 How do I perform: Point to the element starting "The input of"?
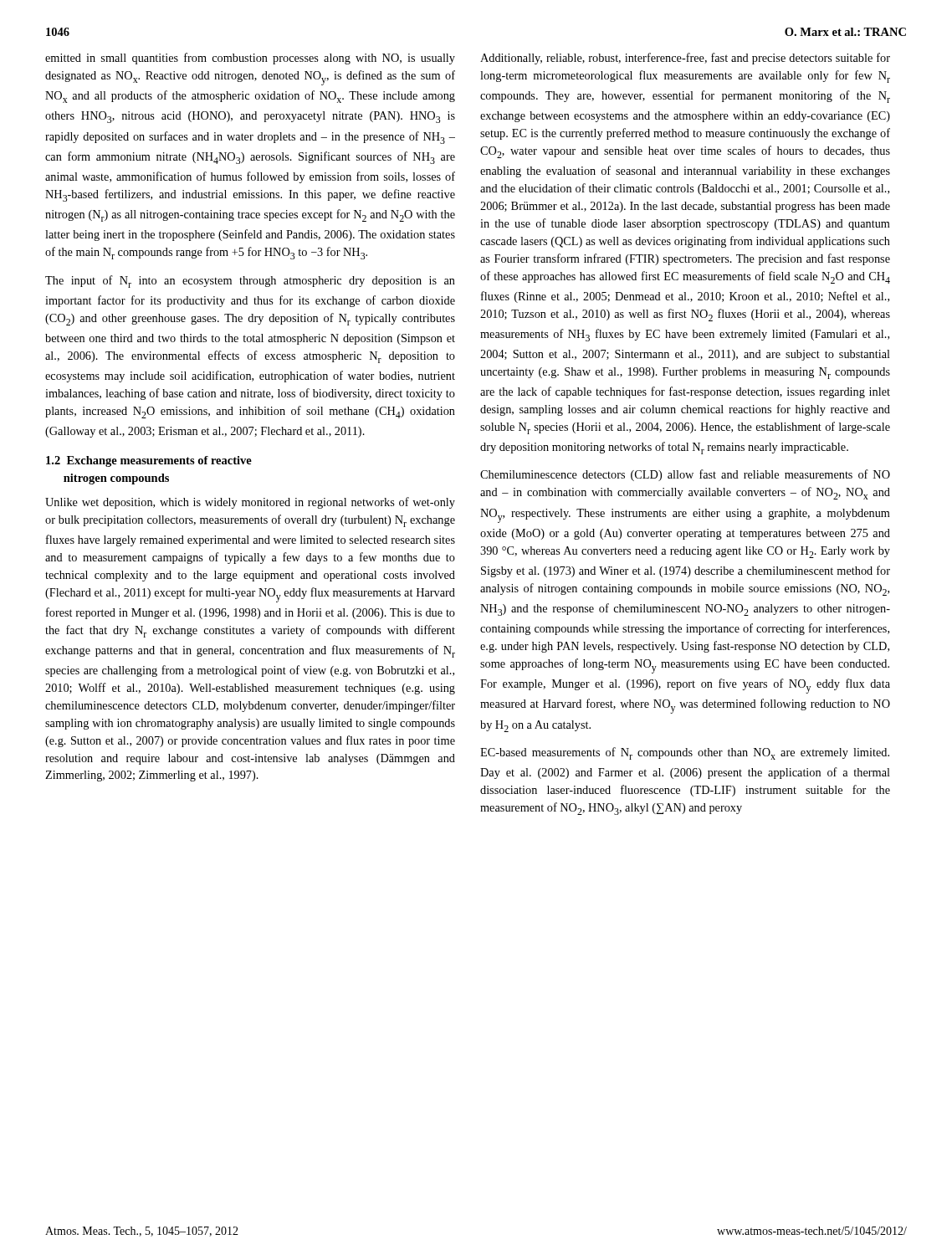(250, 356)
